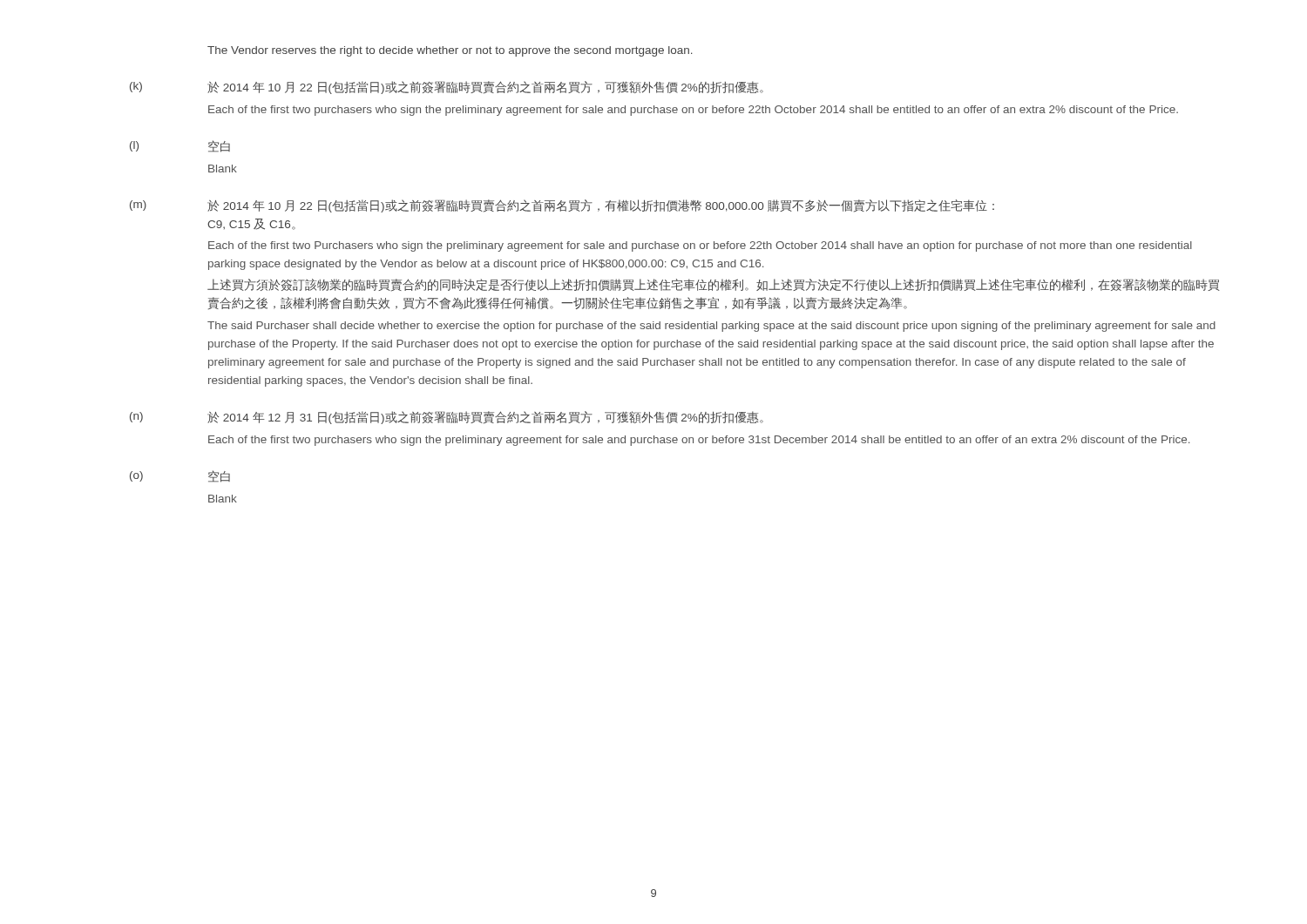Find the list item that says "(k) 於 2014 年 10 月 22 日(包括當日)或之前簽署臨時買賣合約之首兩名買方，可獲額外售價"
1307x924 pixels.
pyautogui.click(x=674, y=101)
